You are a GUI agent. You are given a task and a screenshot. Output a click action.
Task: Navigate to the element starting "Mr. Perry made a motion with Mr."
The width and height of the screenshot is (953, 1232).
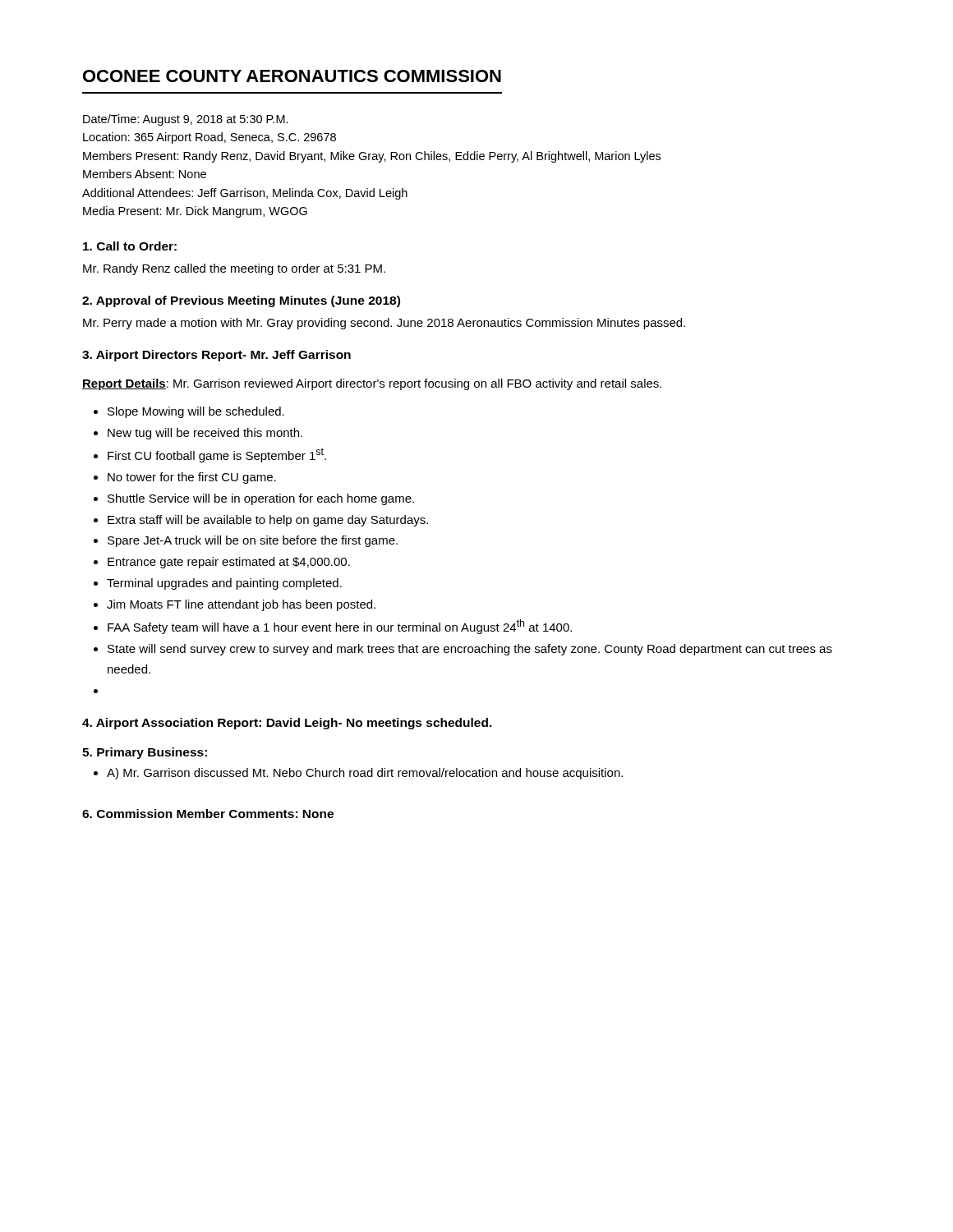pyautogui.click(x=384, y=322)
